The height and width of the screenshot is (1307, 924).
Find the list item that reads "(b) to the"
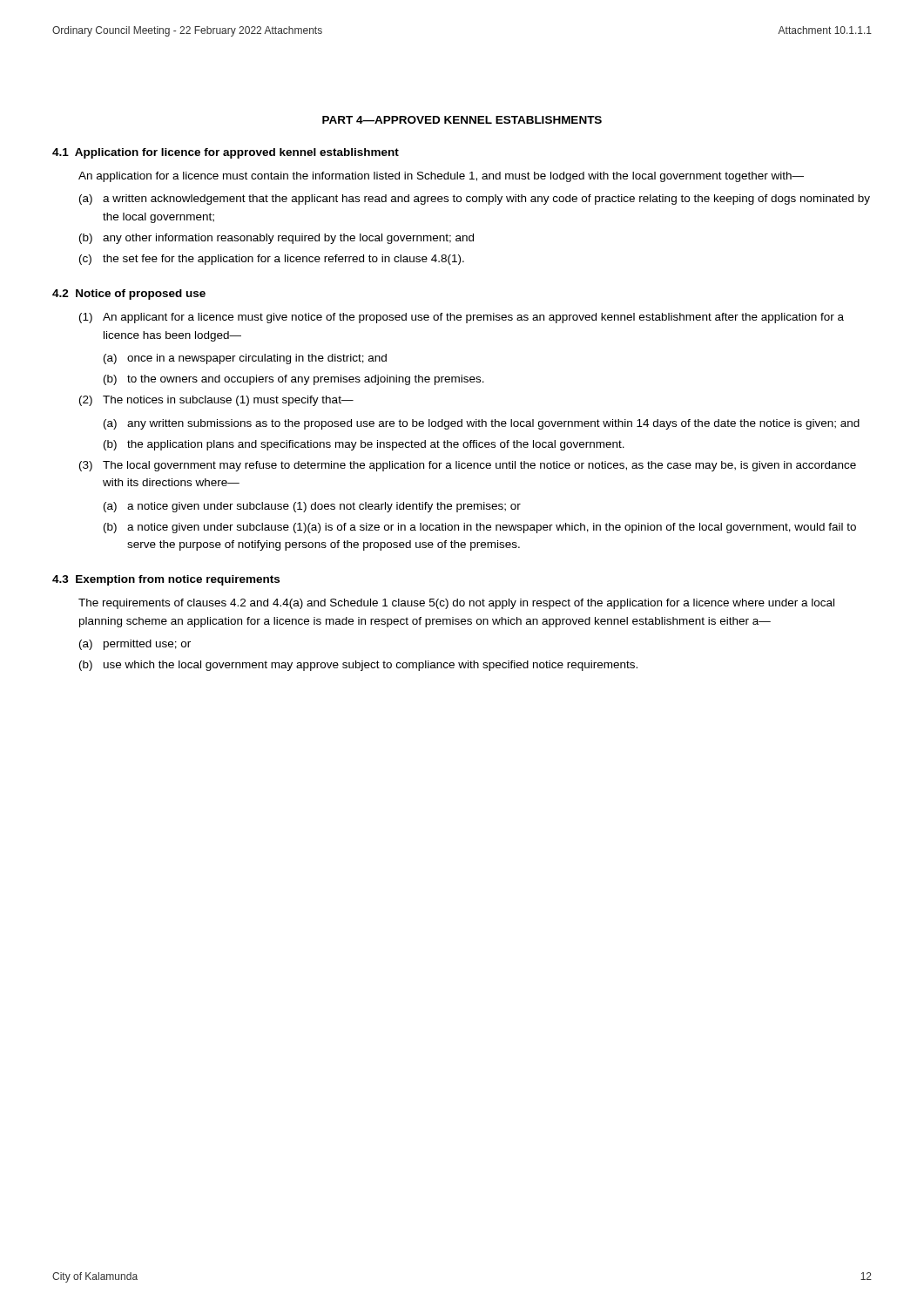coord(487,379)
